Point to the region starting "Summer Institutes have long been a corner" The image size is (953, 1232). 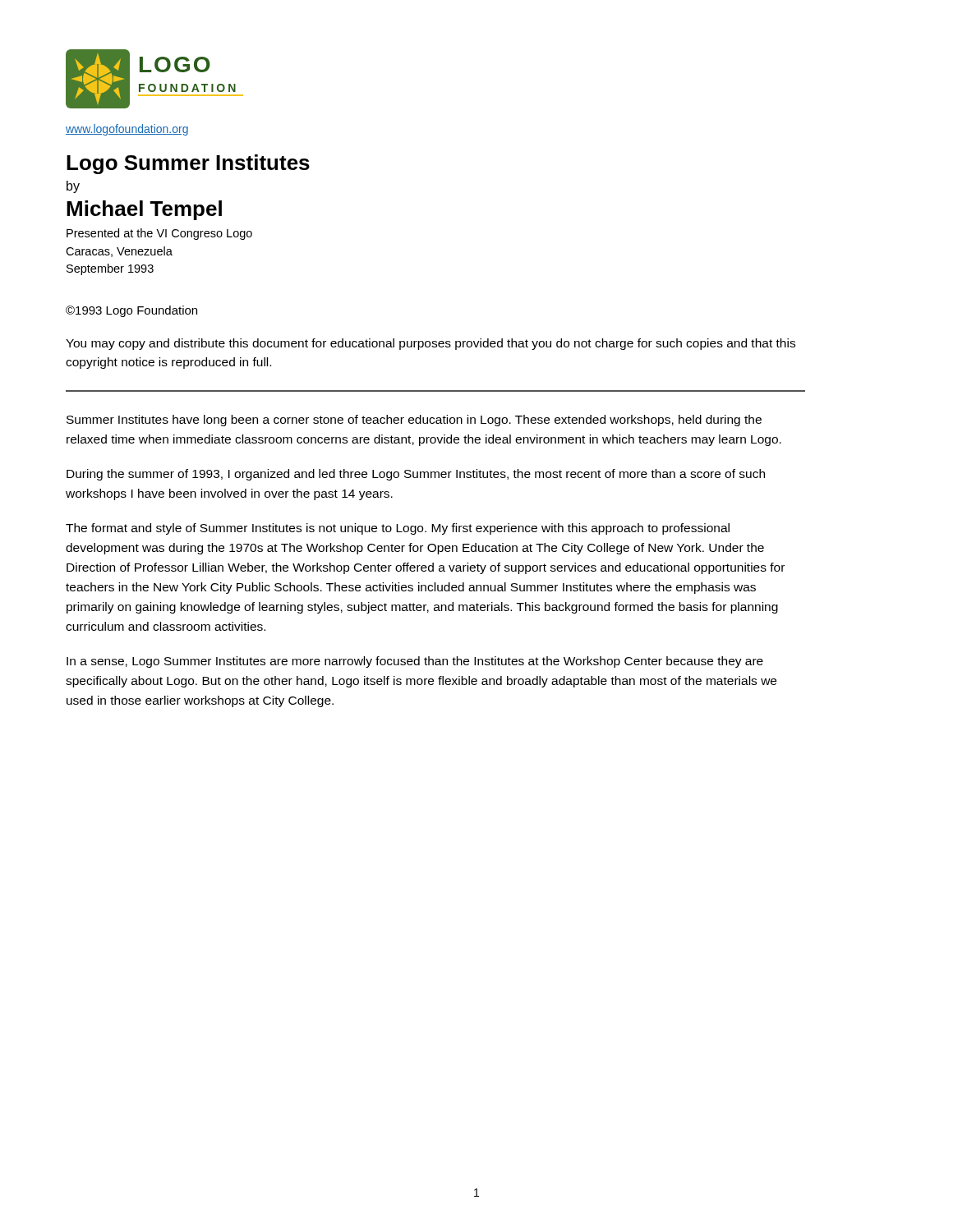coord(424,429)
